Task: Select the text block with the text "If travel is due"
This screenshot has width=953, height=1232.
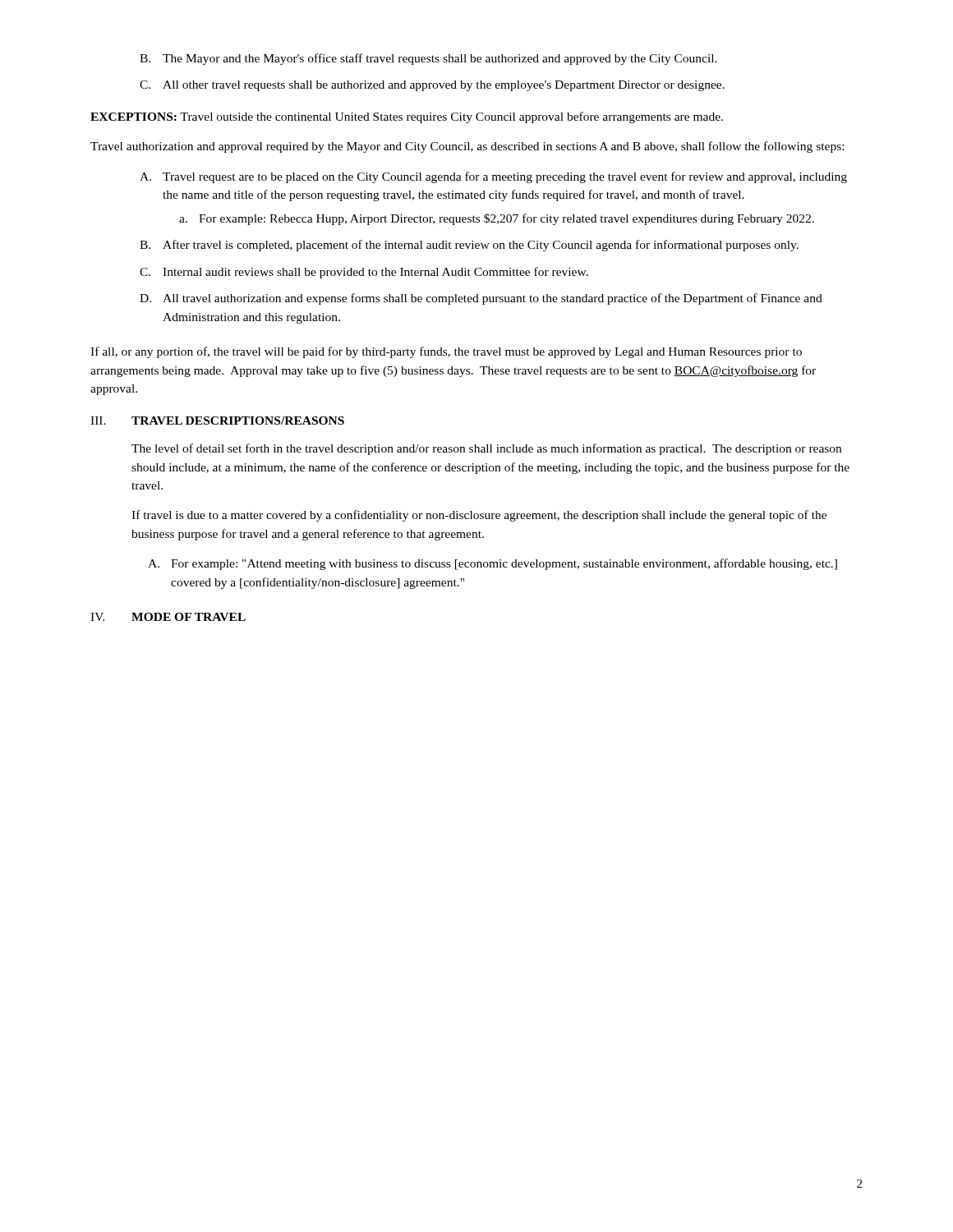Action: coord(479,524)
